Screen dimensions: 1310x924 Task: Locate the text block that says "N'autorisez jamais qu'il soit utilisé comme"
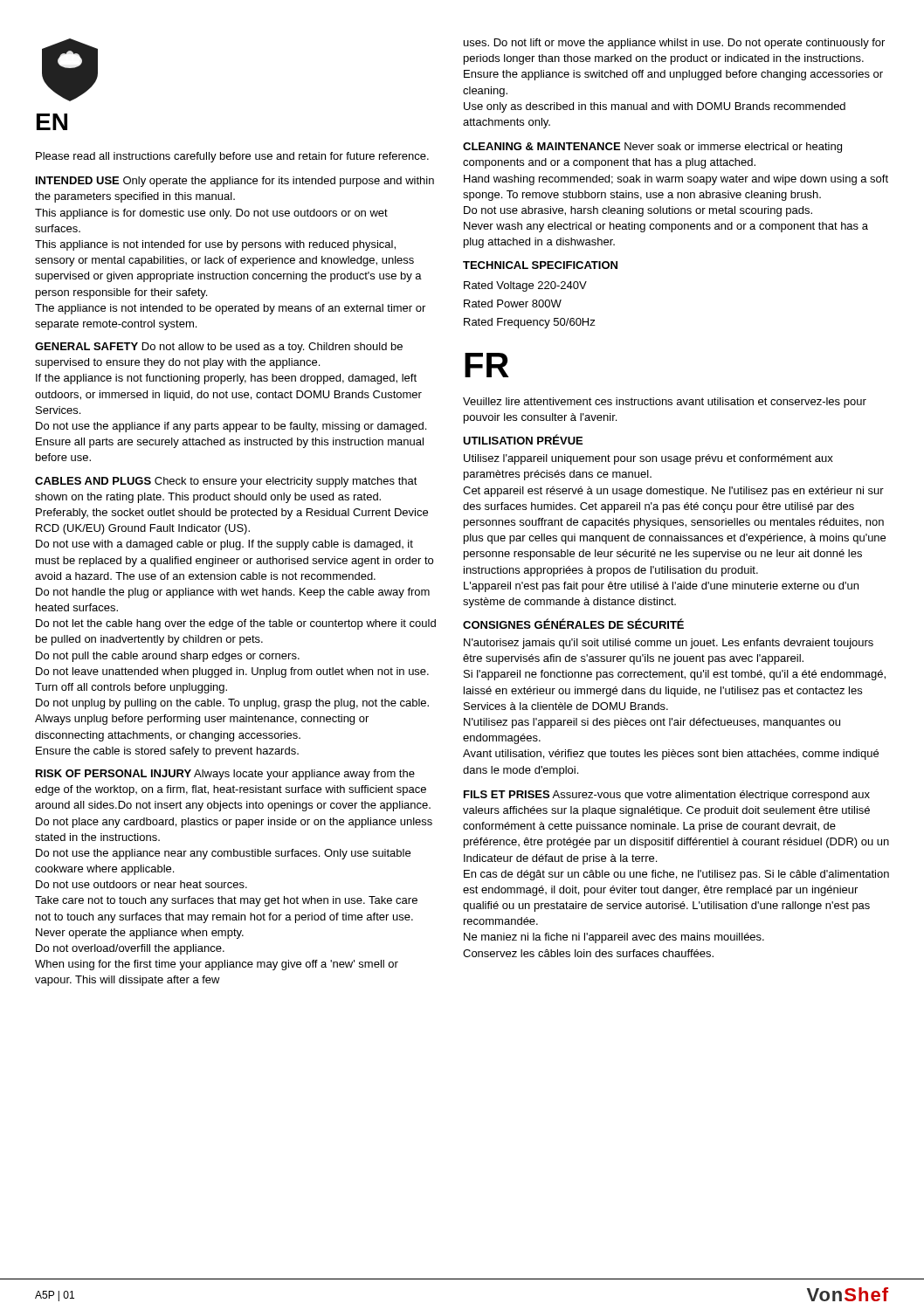tap(675, 706)
